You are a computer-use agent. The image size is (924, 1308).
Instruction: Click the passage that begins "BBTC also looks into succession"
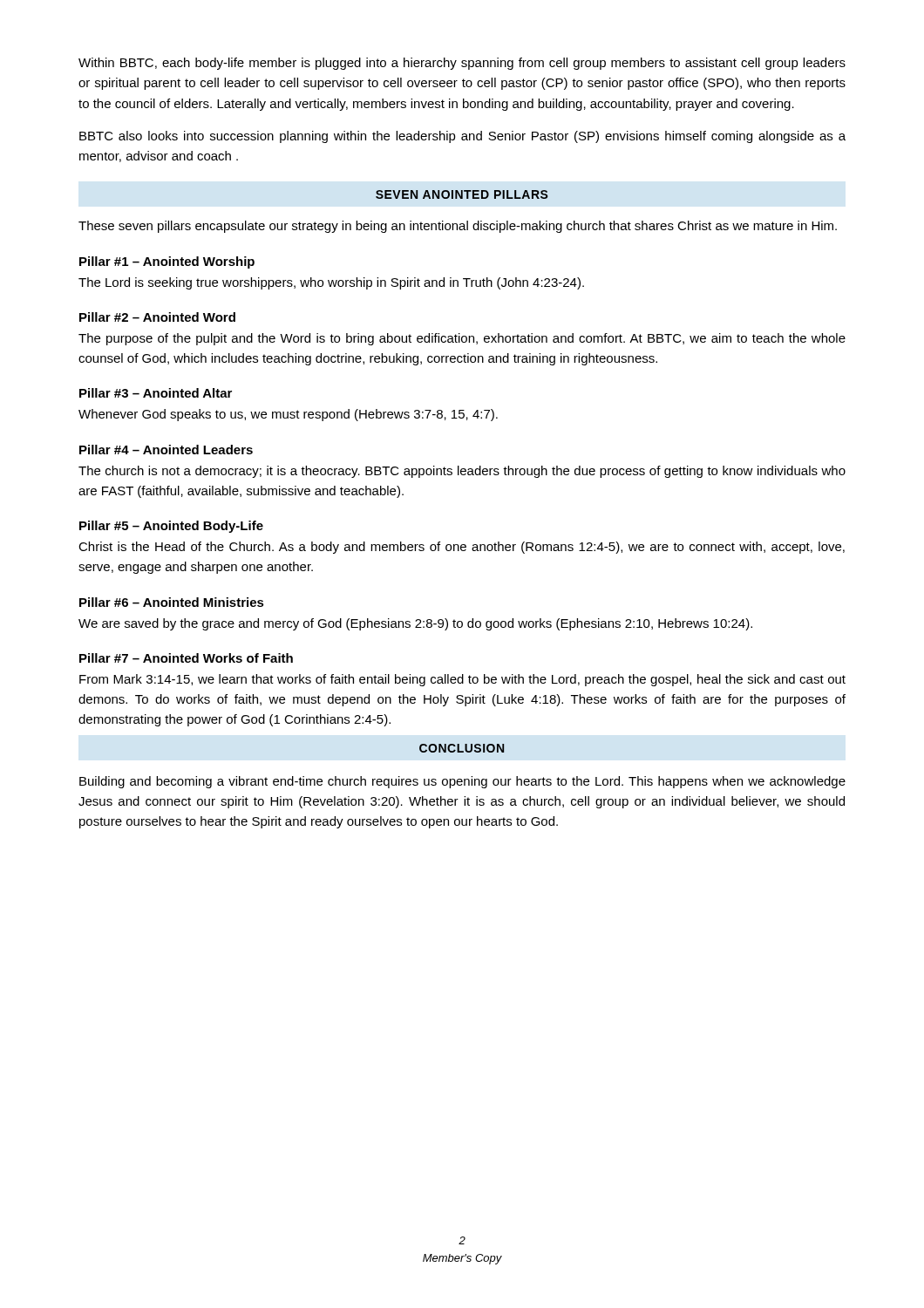pos(462,146)
